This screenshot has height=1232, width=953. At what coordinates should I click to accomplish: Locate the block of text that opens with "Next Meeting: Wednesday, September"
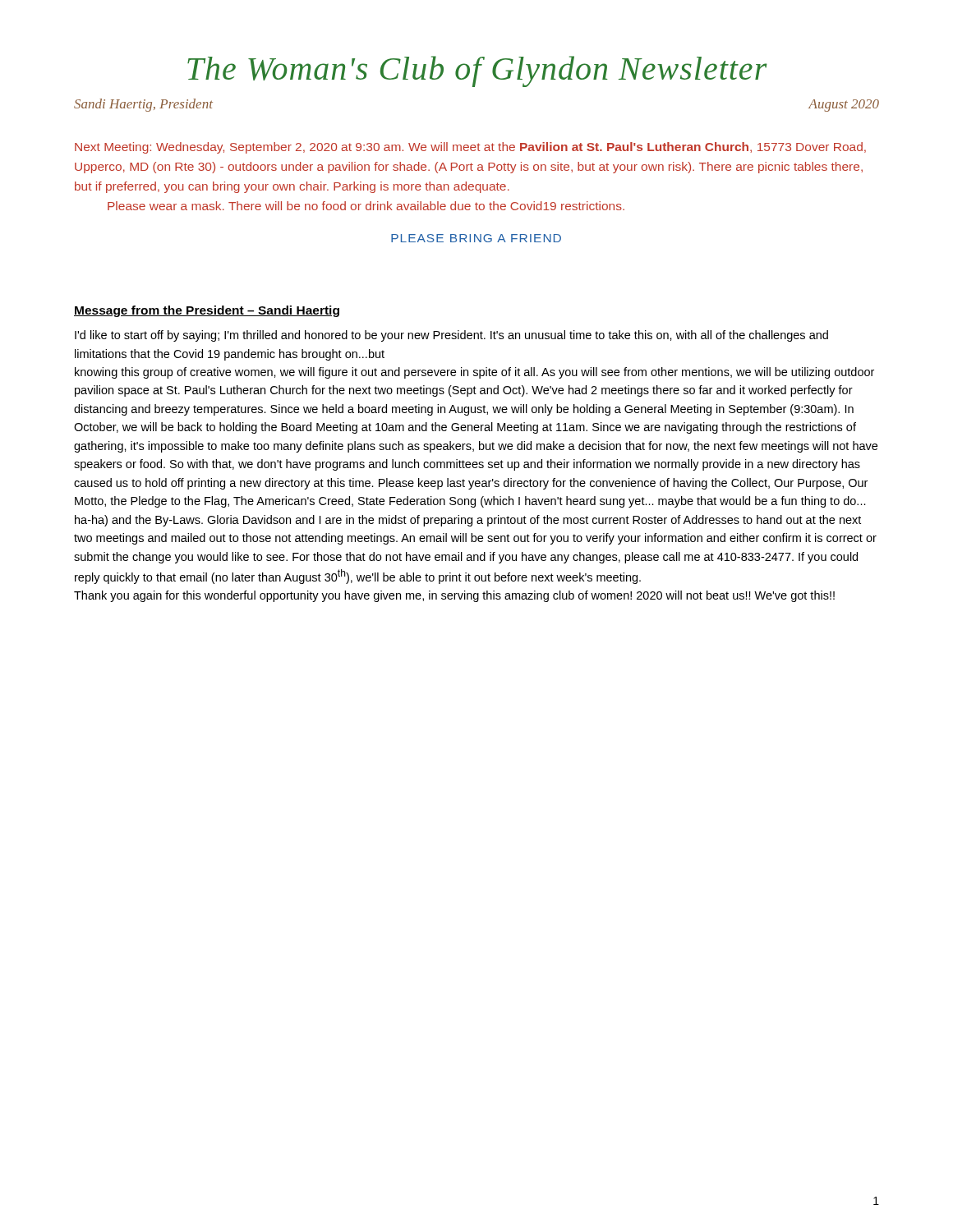point(470,178)
